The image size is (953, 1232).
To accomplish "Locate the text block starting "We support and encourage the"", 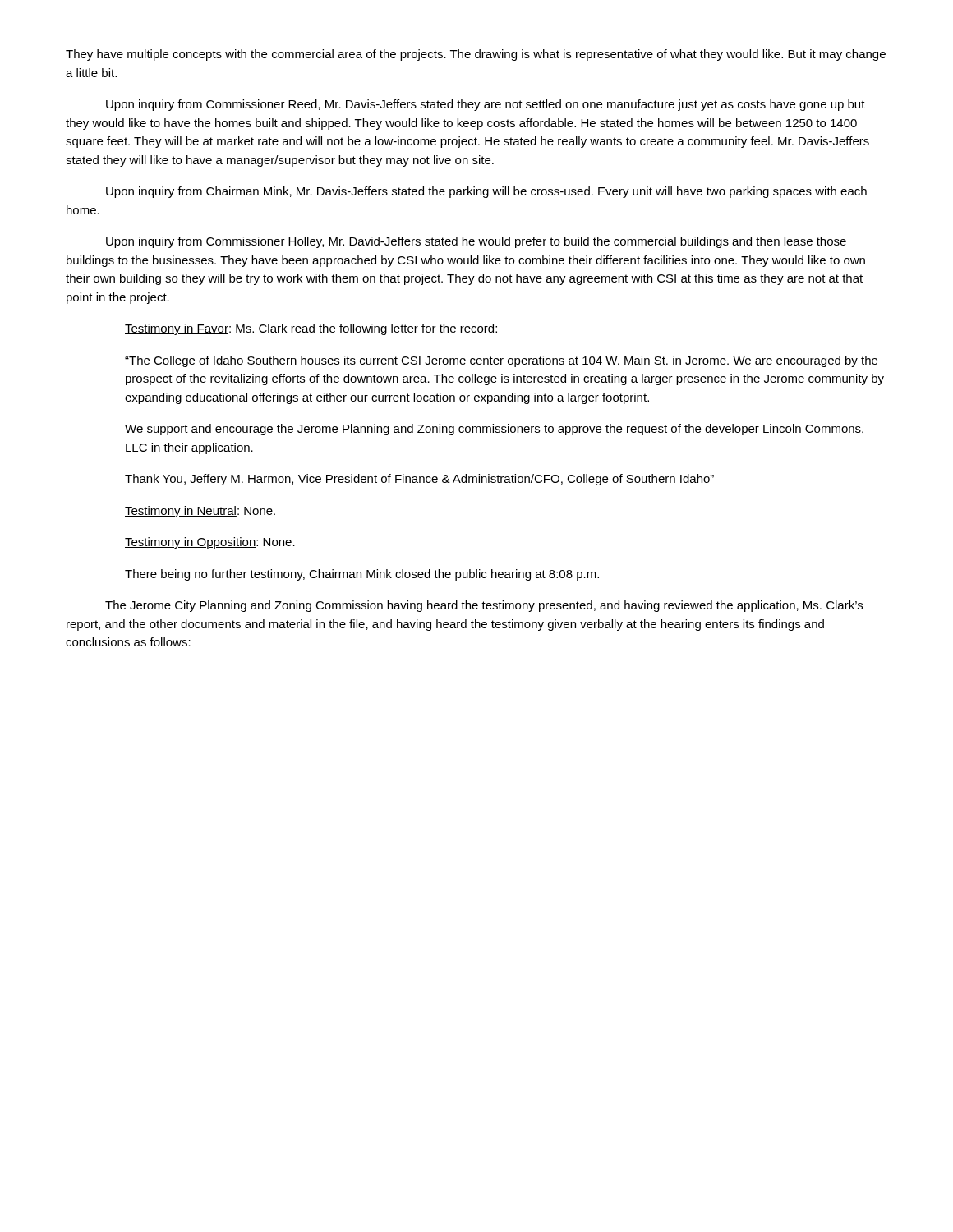I will (495, 438).
